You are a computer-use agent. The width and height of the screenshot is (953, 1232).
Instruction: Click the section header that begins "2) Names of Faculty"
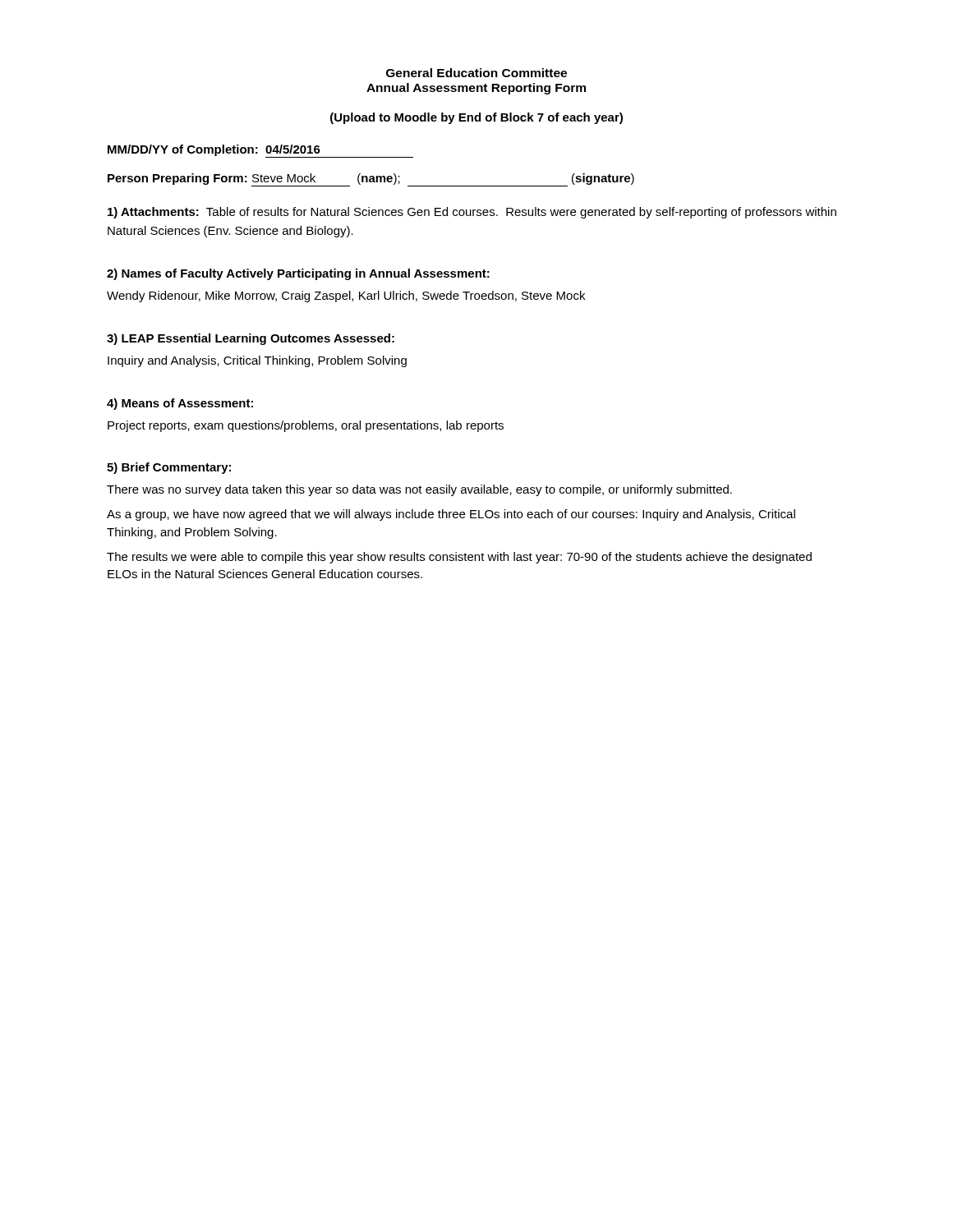tap(299, 273)
